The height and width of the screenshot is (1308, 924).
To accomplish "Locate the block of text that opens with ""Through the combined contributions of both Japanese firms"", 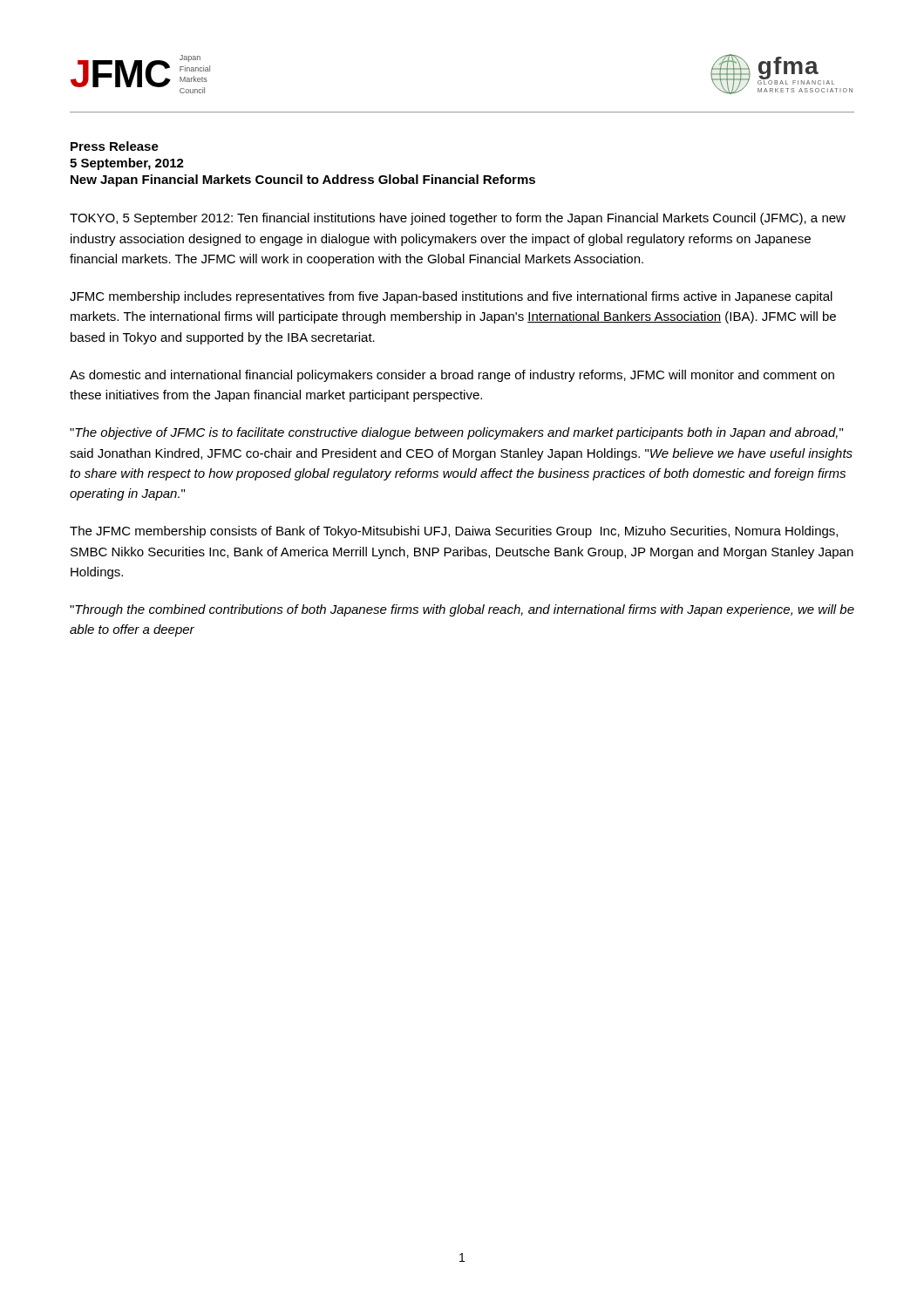I will pos(462,619).
